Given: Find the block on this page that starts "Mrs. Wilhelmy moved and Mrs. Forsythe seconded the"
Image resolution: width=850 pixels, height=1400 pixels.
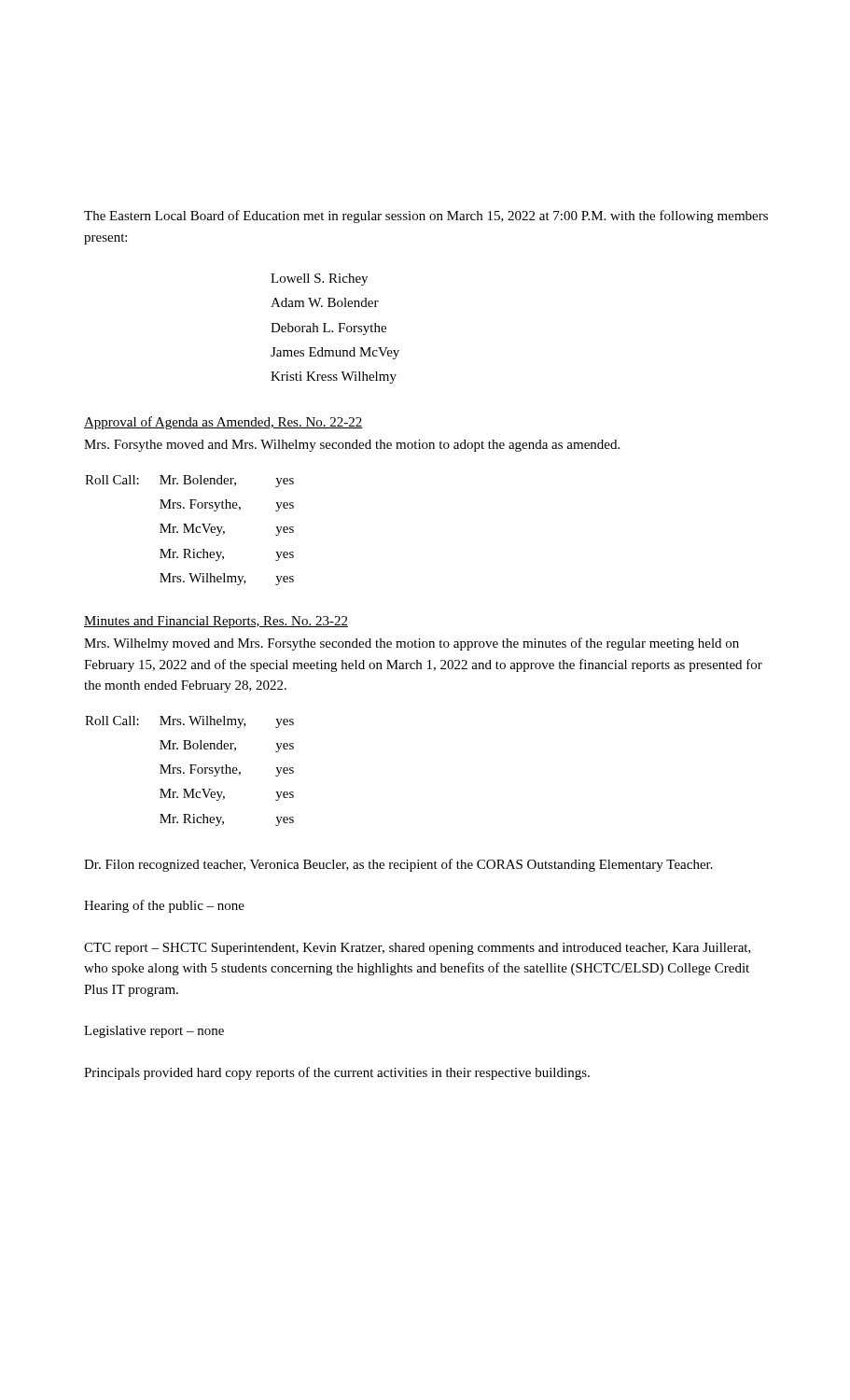Looking at the screenshot, I should click(423, 664).
